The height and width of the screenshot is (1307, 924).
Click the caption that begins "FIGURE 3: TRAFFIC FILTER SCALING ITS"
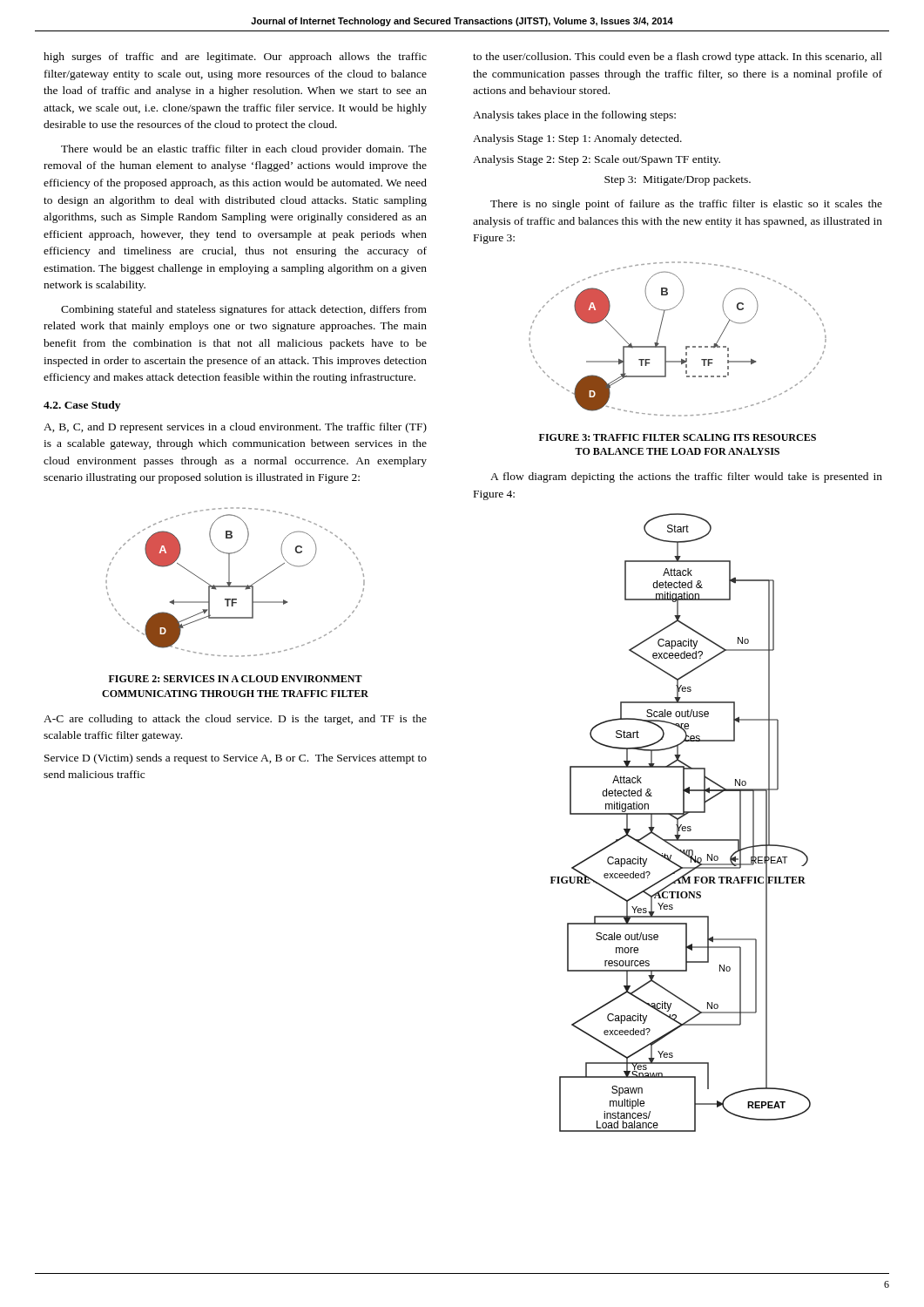pos(678,444)
